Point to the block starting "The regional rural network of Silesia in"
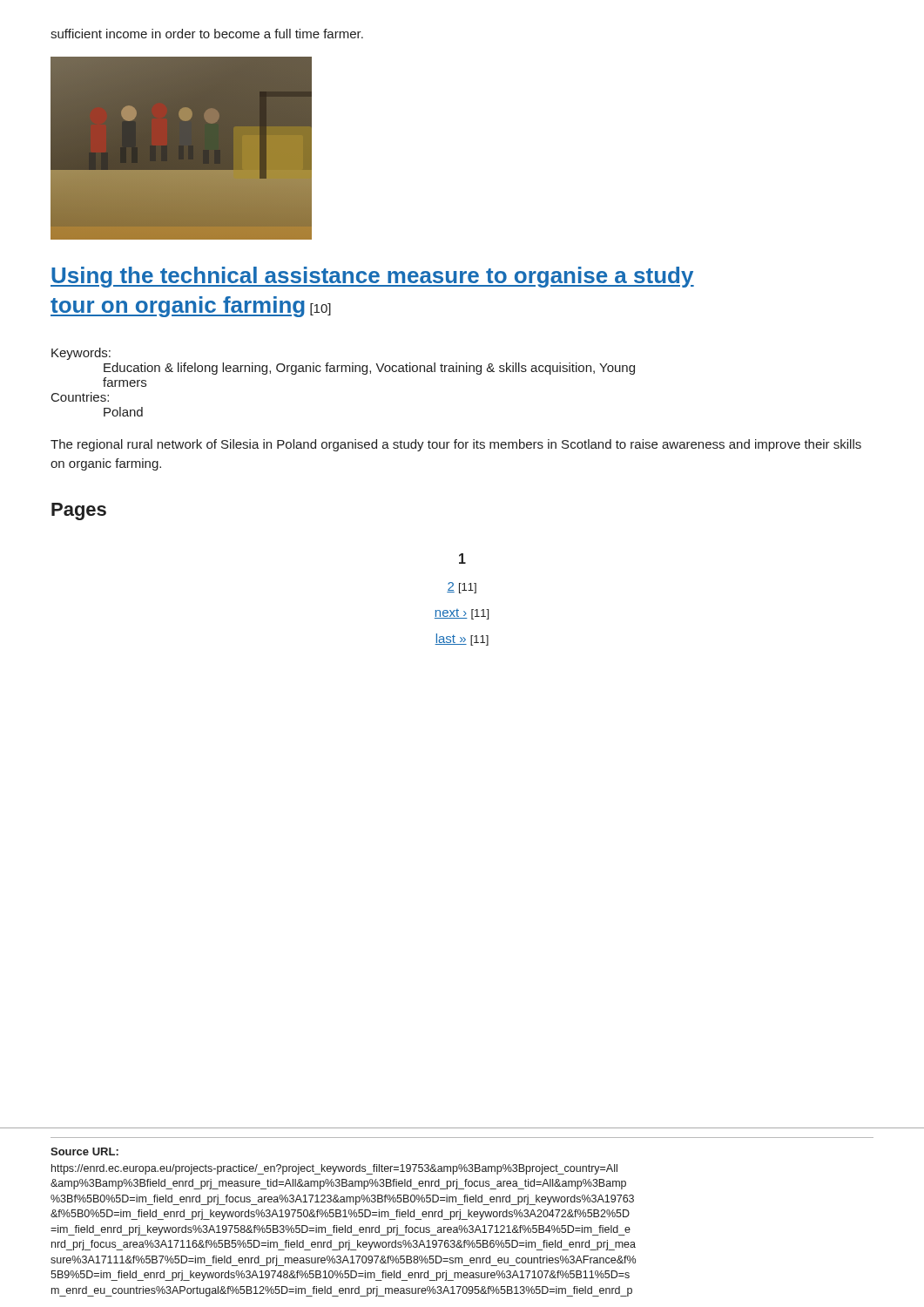Image resolution: width=924 pixels, height=1307 pixels. (456, 453)
